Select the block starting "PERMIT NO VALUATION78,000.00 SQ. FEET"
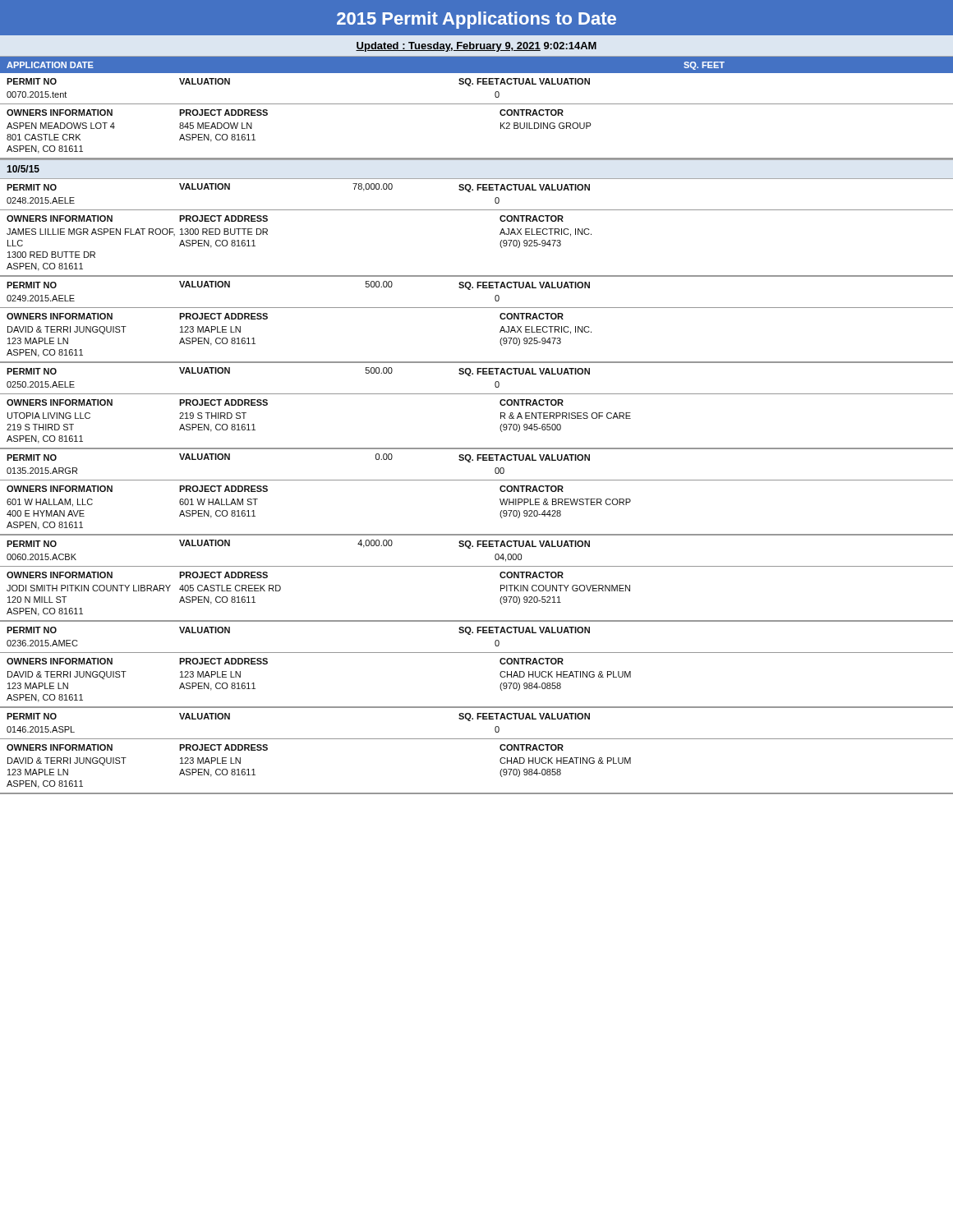 coord(476,194)
